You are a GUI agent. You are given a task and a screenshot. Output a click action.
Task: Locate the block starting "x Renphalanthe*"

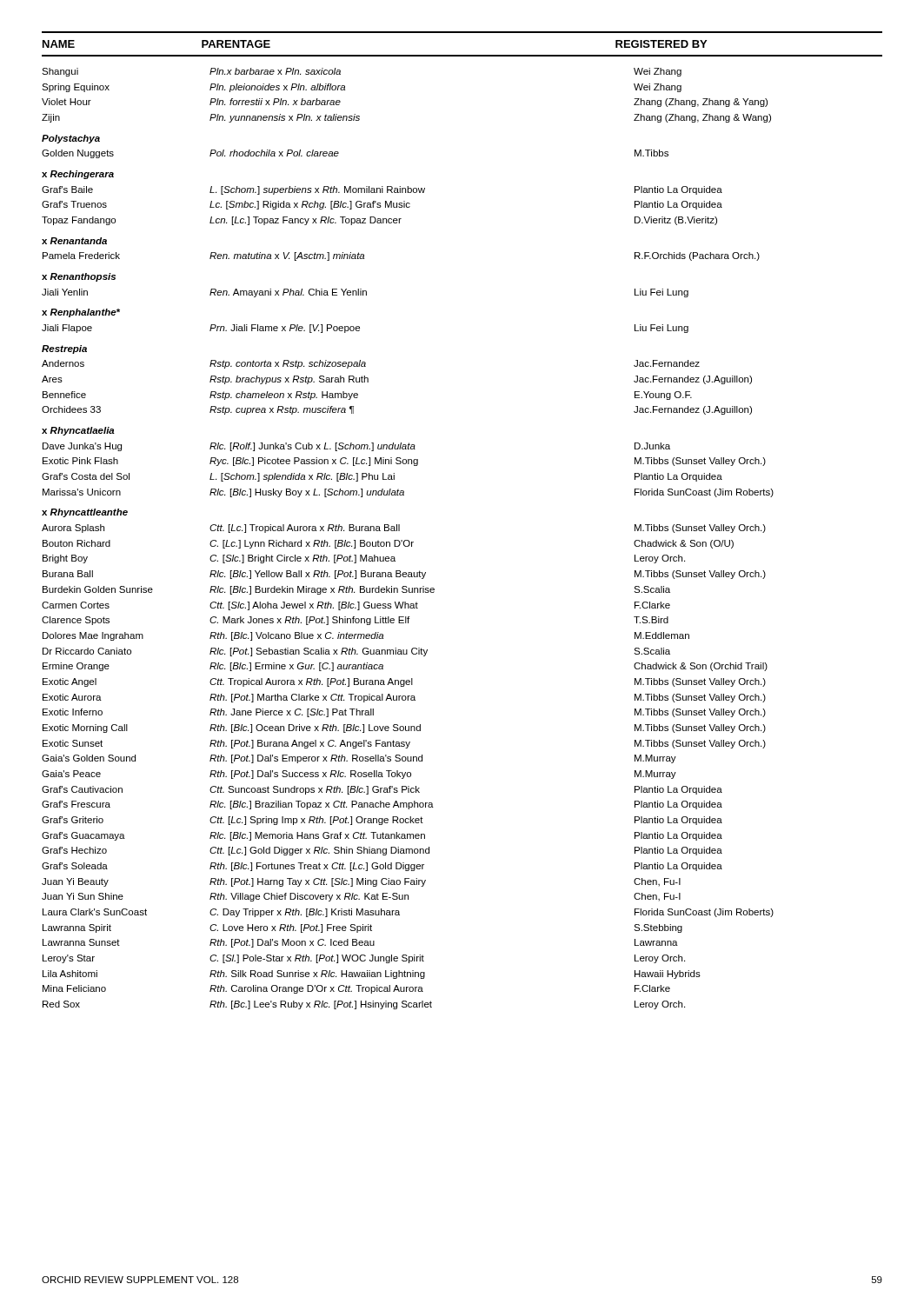point(81,313)
